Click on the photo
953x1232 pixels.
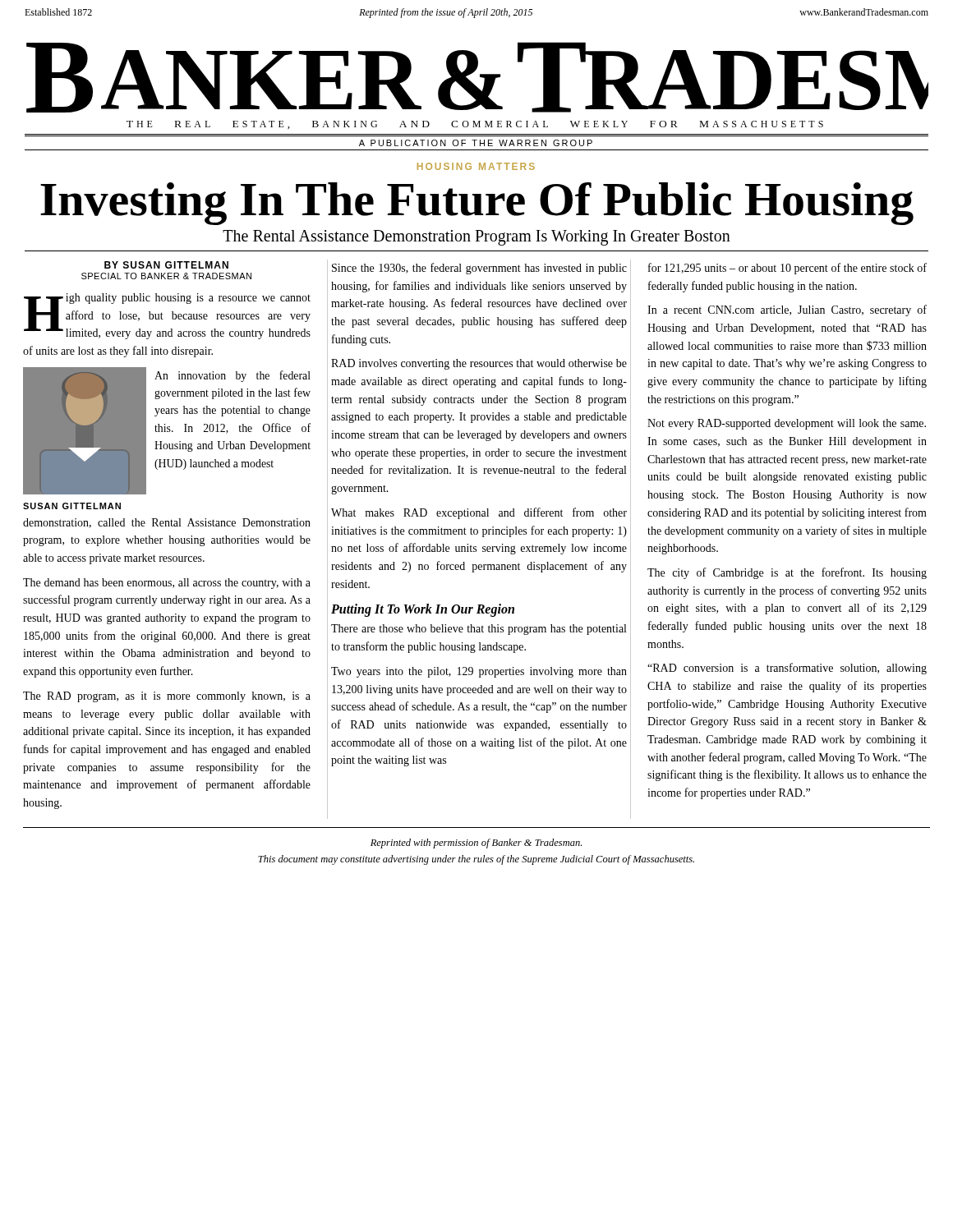point(167,432)
